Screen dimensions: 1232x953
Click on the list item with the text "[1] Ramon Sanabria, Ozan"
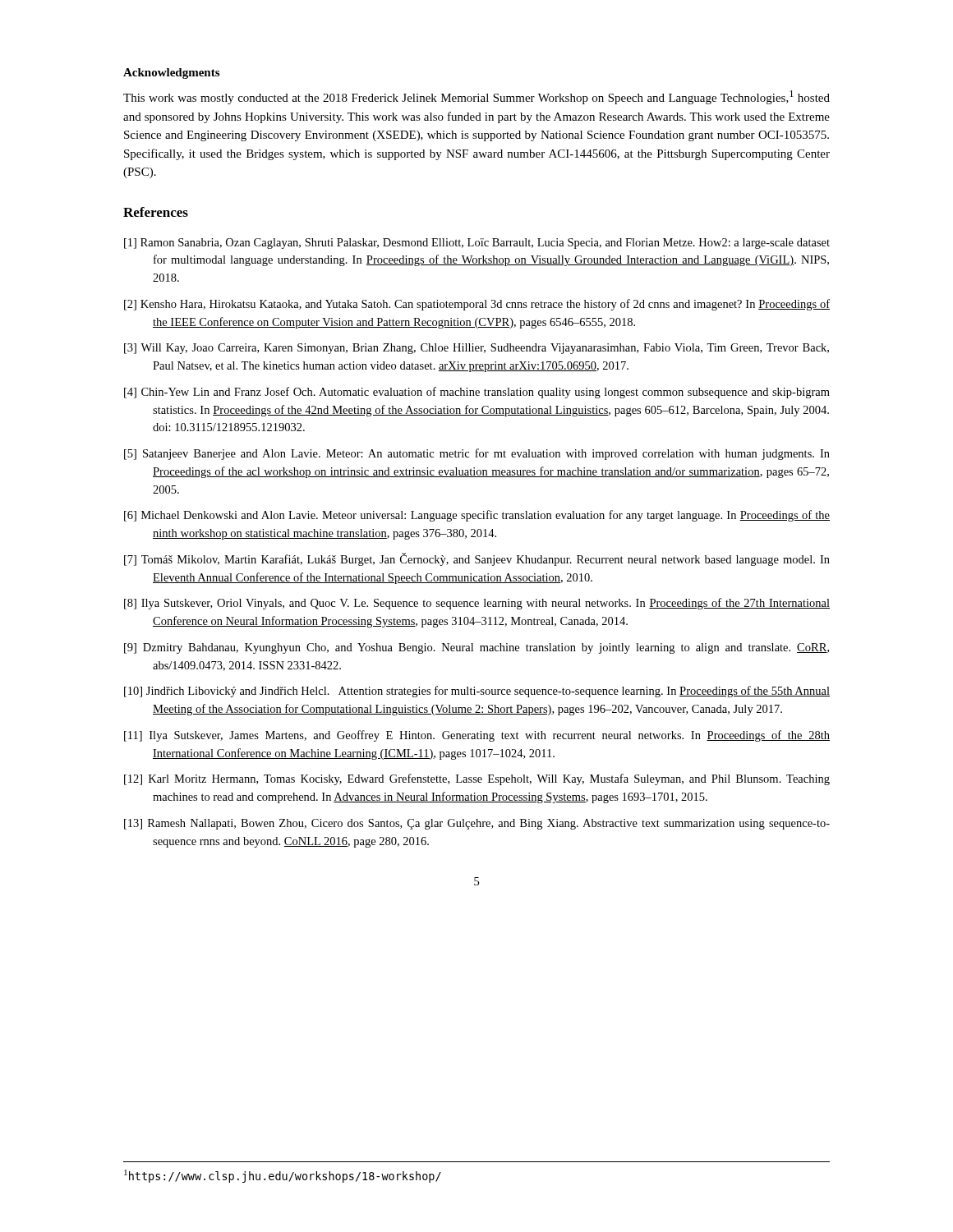tap(476, 260)
